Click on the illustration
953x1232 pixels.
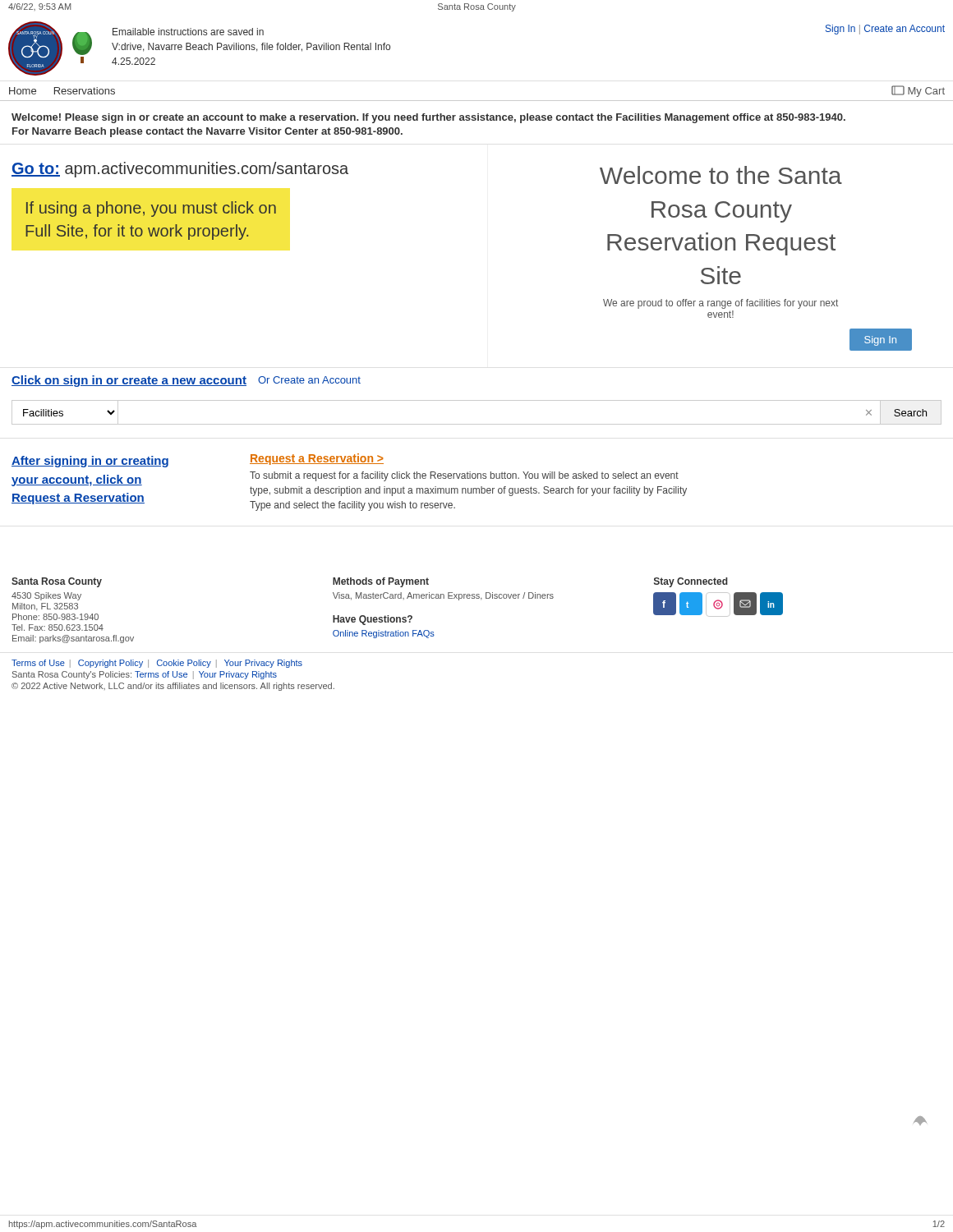pyautogui.click(x=920, y=1117)
